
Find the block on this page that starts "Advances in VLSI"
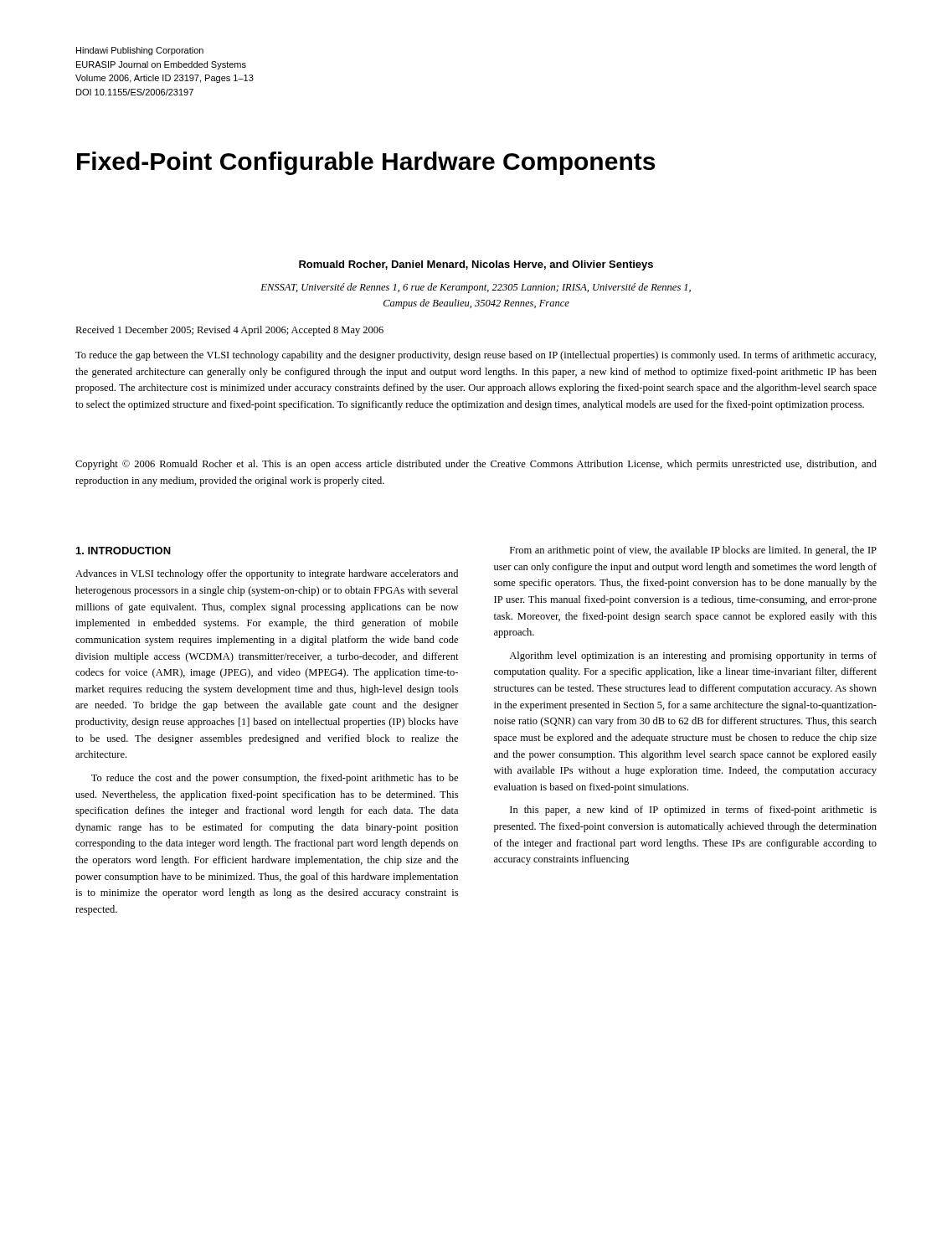click(267, 742)
